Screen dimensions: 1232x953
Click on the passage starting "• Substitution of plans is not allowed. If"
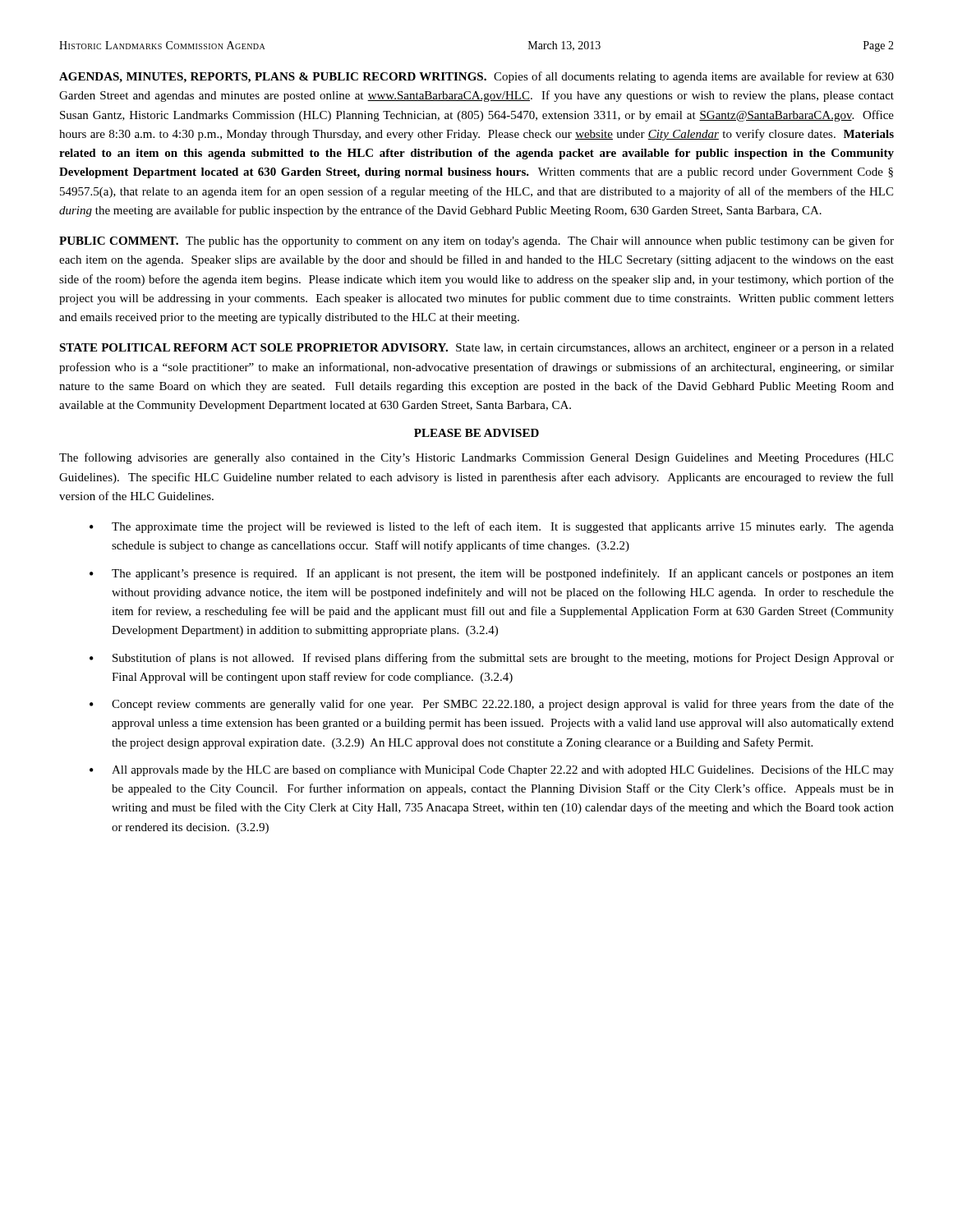tap(491, 667)
